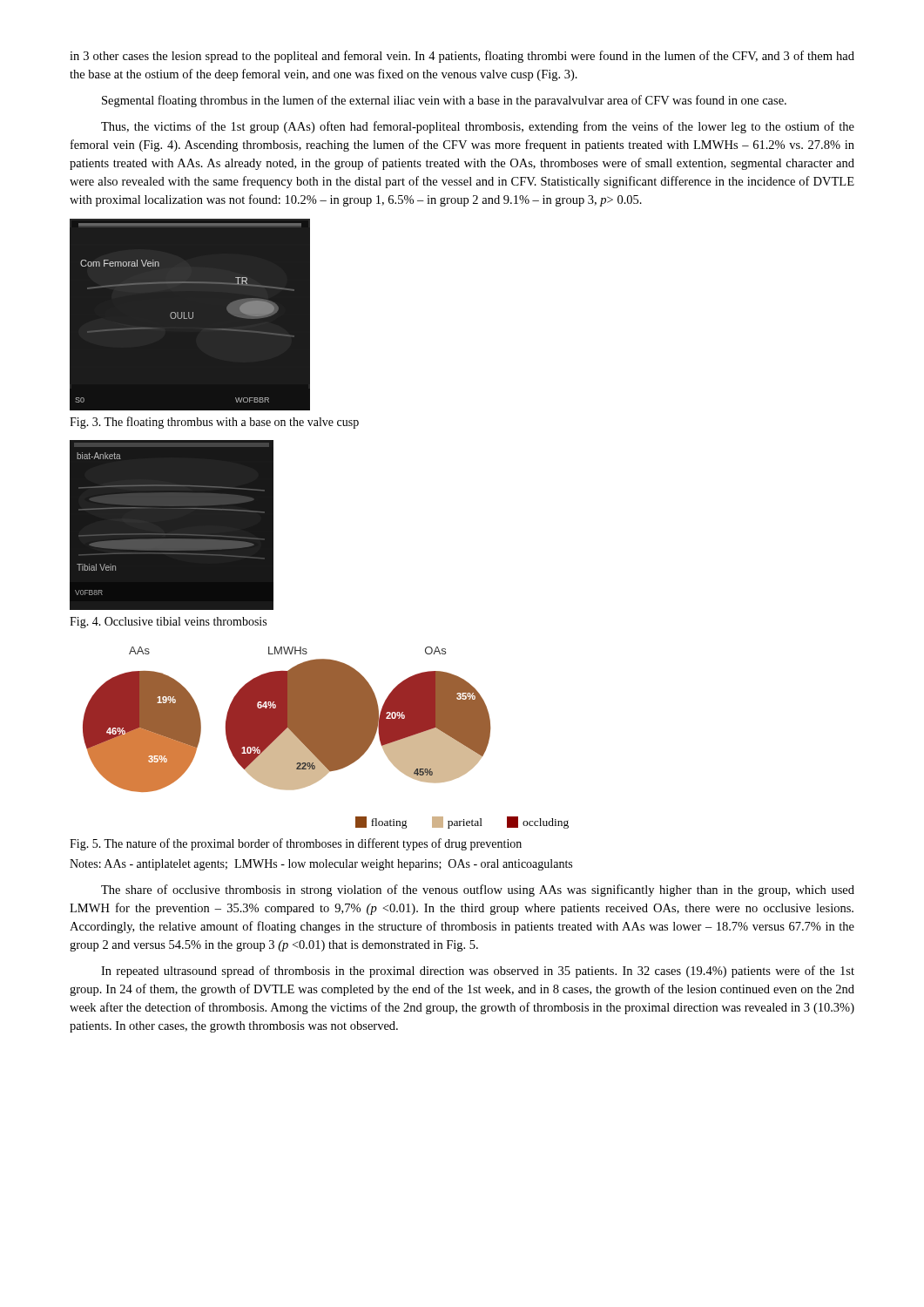Click on the element starting "in 3 other cases the lesion spread"
The width and height of the screenshot is (924, 1307).
tap(462, 65)
